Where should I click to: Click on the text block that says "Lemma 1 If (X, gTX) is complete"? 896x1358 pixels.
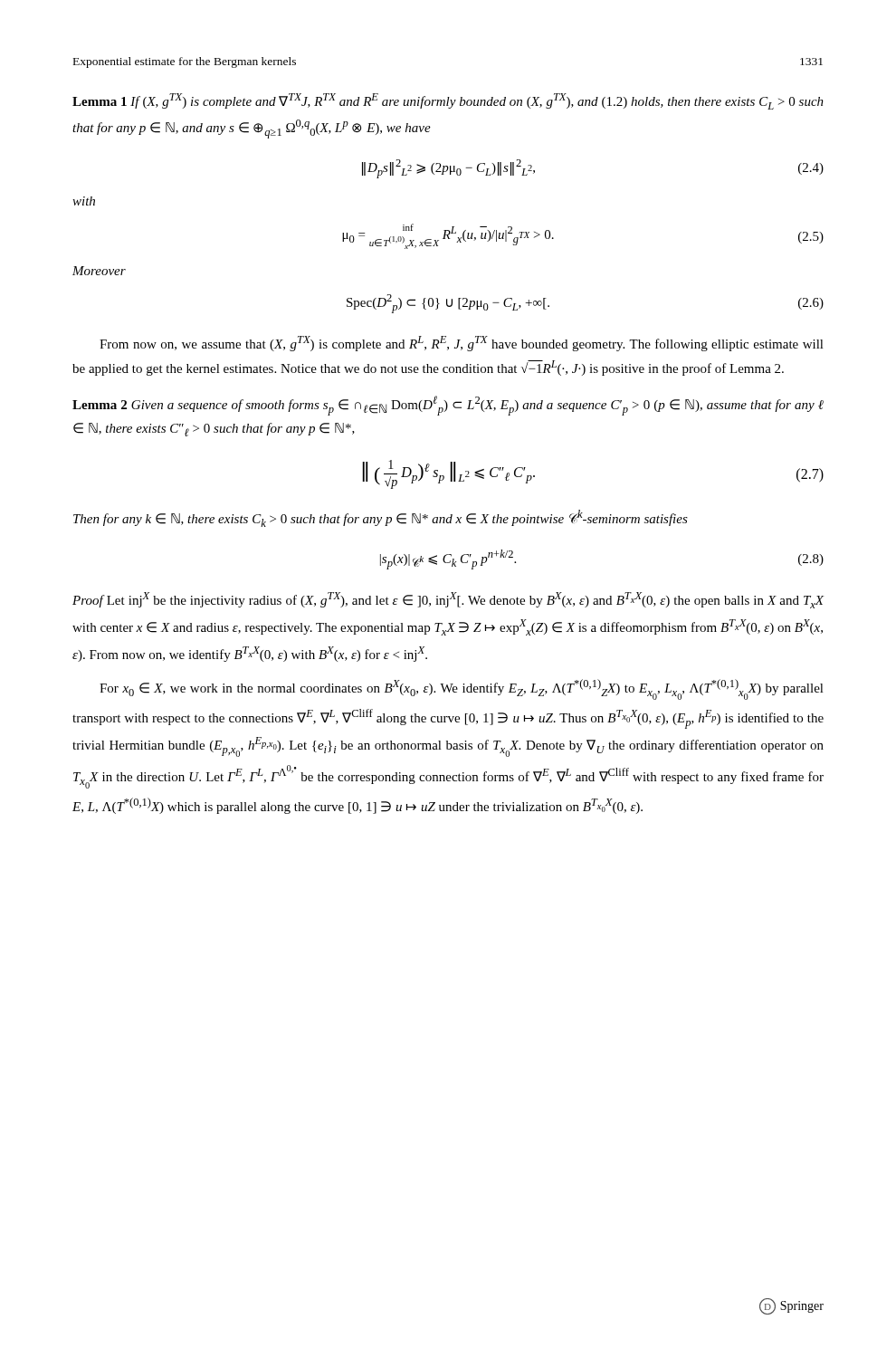[x=448, y=115]
